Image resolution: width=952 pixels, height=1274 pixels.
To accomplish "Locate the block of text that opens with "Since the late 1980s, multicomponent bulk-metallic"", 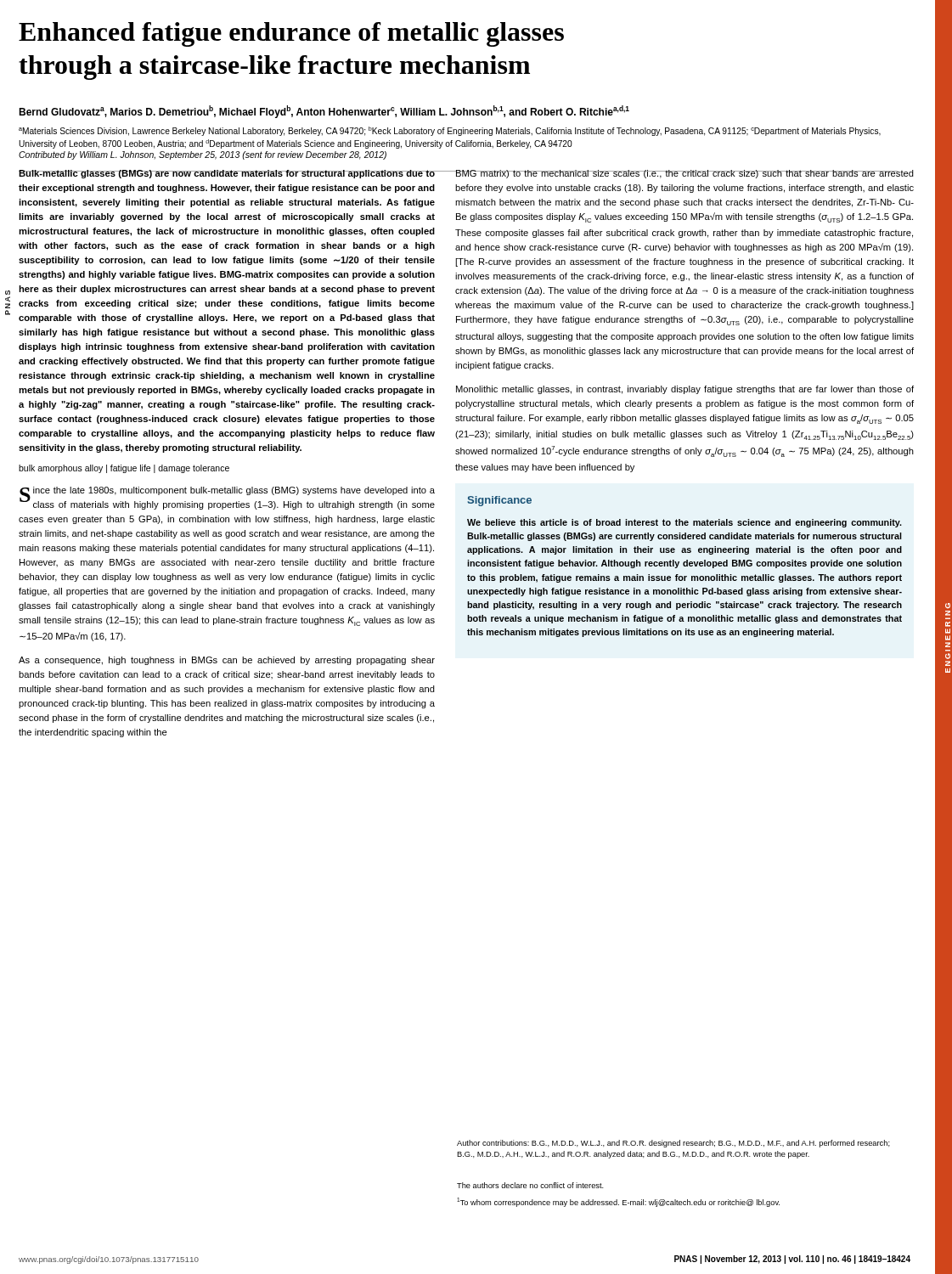I will tap(227, 563).
